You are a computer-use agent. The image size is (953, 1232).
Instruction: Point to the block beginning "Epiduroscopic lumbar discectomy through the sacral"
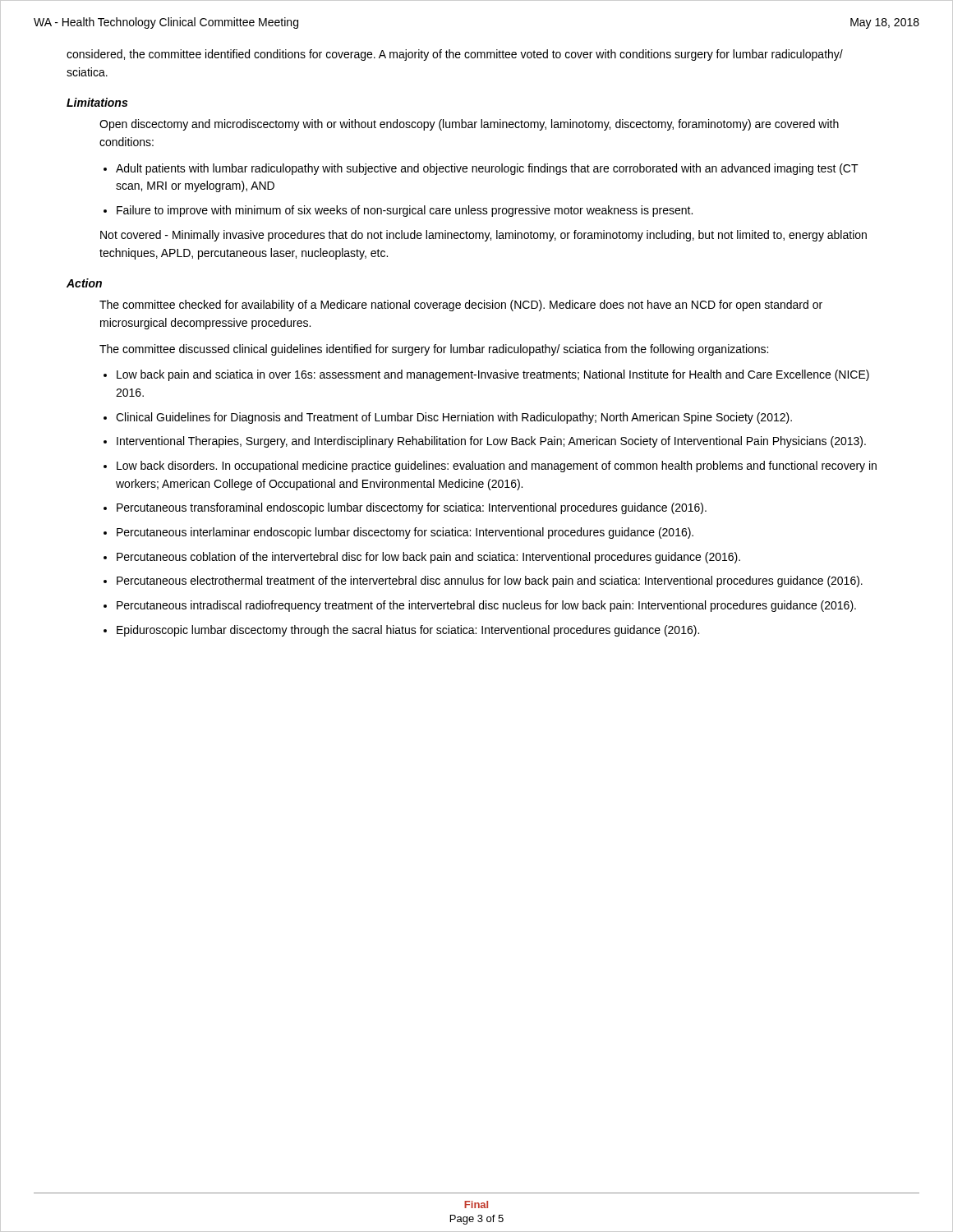[x=408, y=630]
